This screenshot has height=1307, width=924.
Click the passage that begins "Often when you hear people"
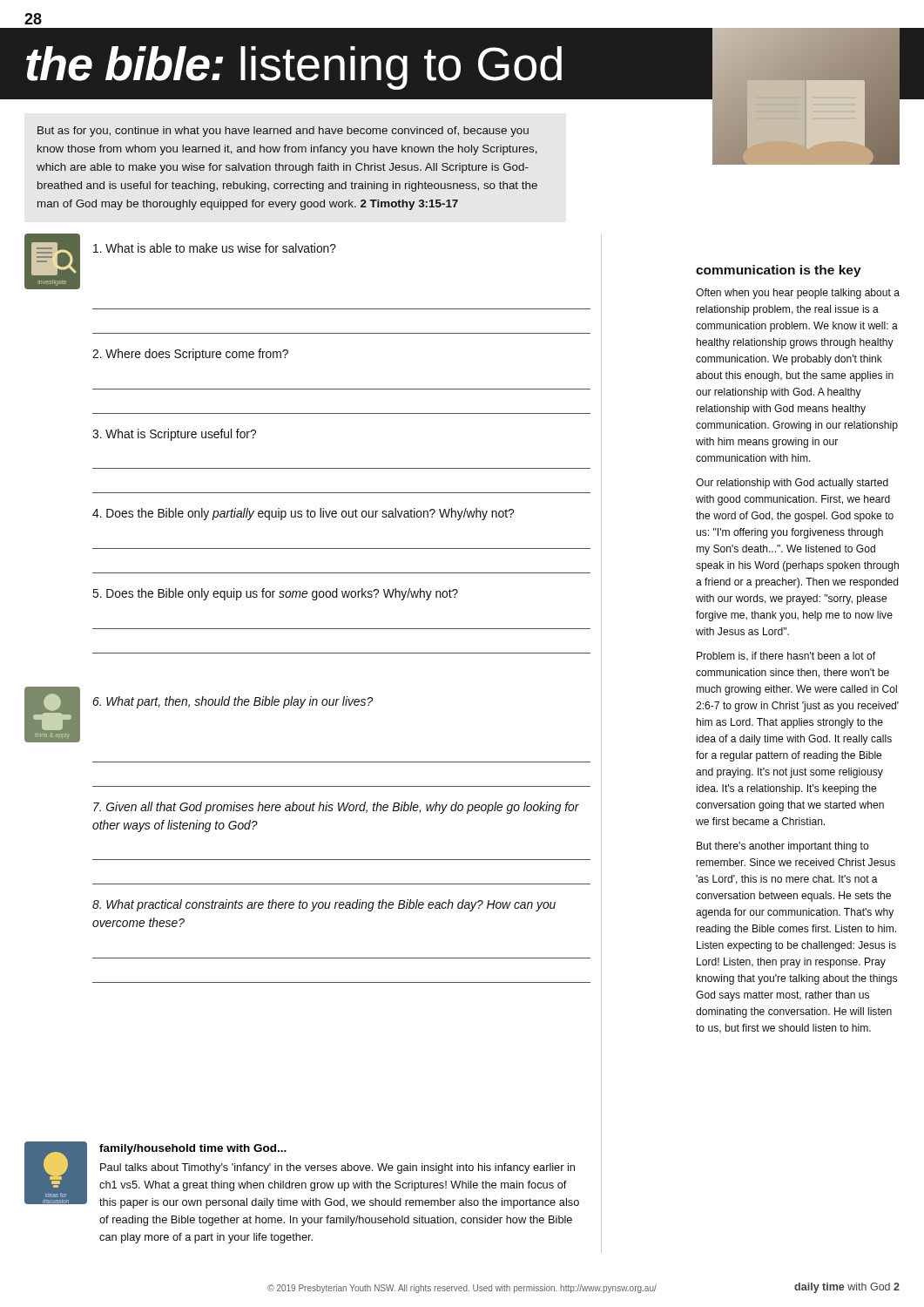click(798, 376)
